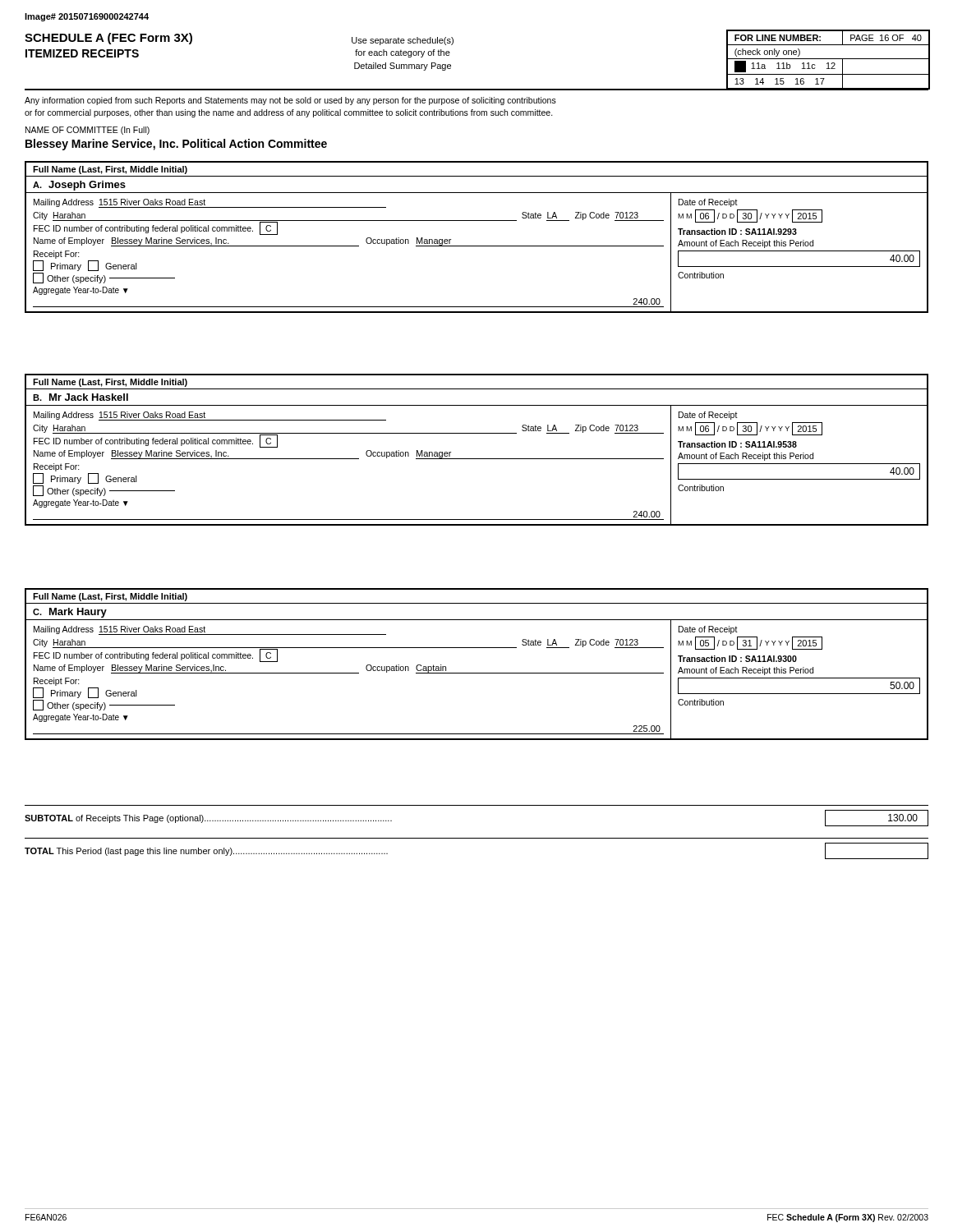Click where it says "SCHEDULE A (FEC Form 3X) ITEMIZED RECEIPTS"

pos(181,45)
